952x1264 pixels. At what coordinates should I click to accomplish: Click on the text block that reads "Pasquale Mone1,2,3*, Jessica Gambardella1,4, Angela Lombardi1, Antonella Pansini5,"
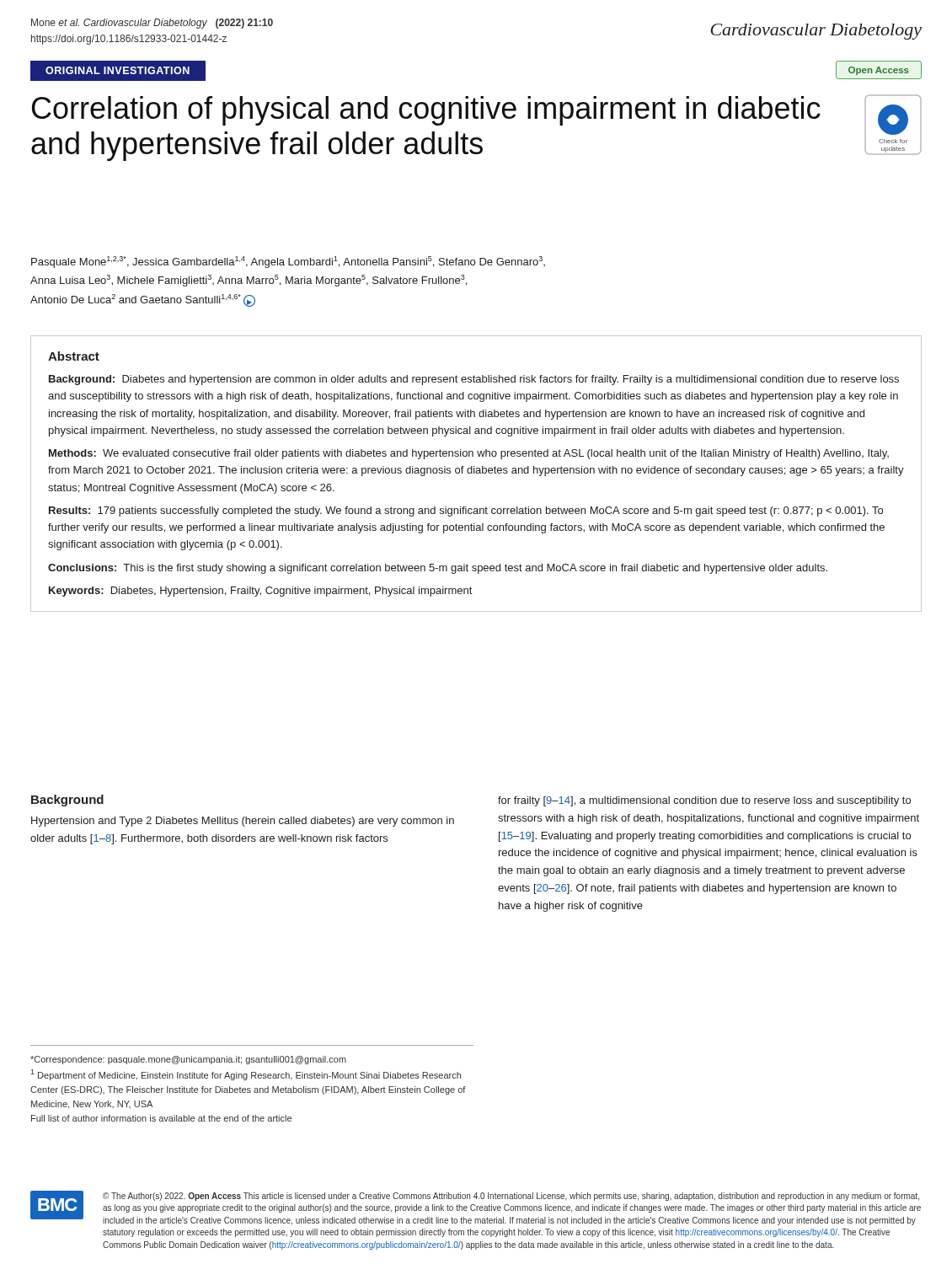click(x=288, y=280)
